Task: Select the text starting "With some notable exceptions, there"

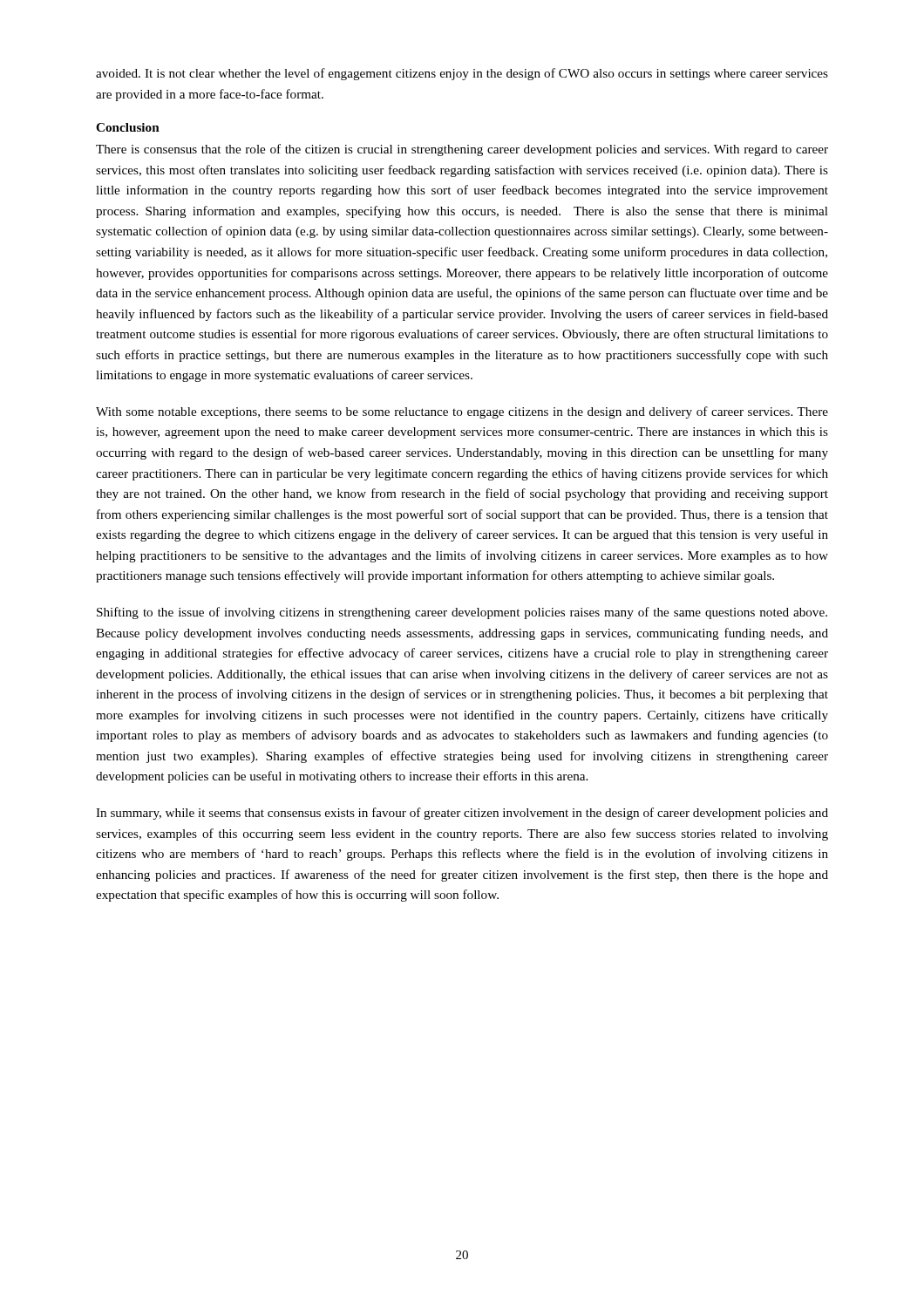Action: [462, 493]
